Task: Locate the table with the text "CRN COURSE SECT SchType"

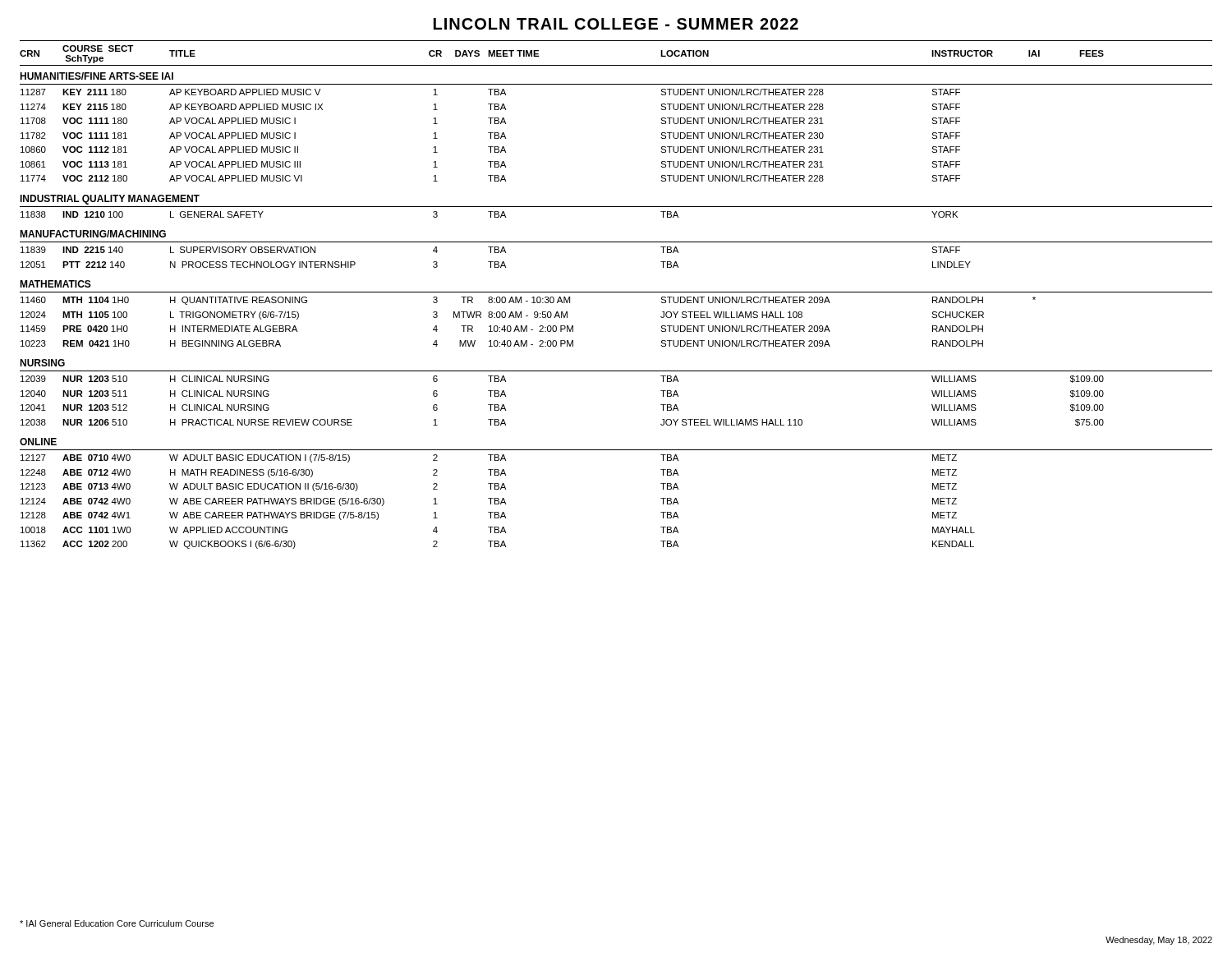Action: point(616,296)
